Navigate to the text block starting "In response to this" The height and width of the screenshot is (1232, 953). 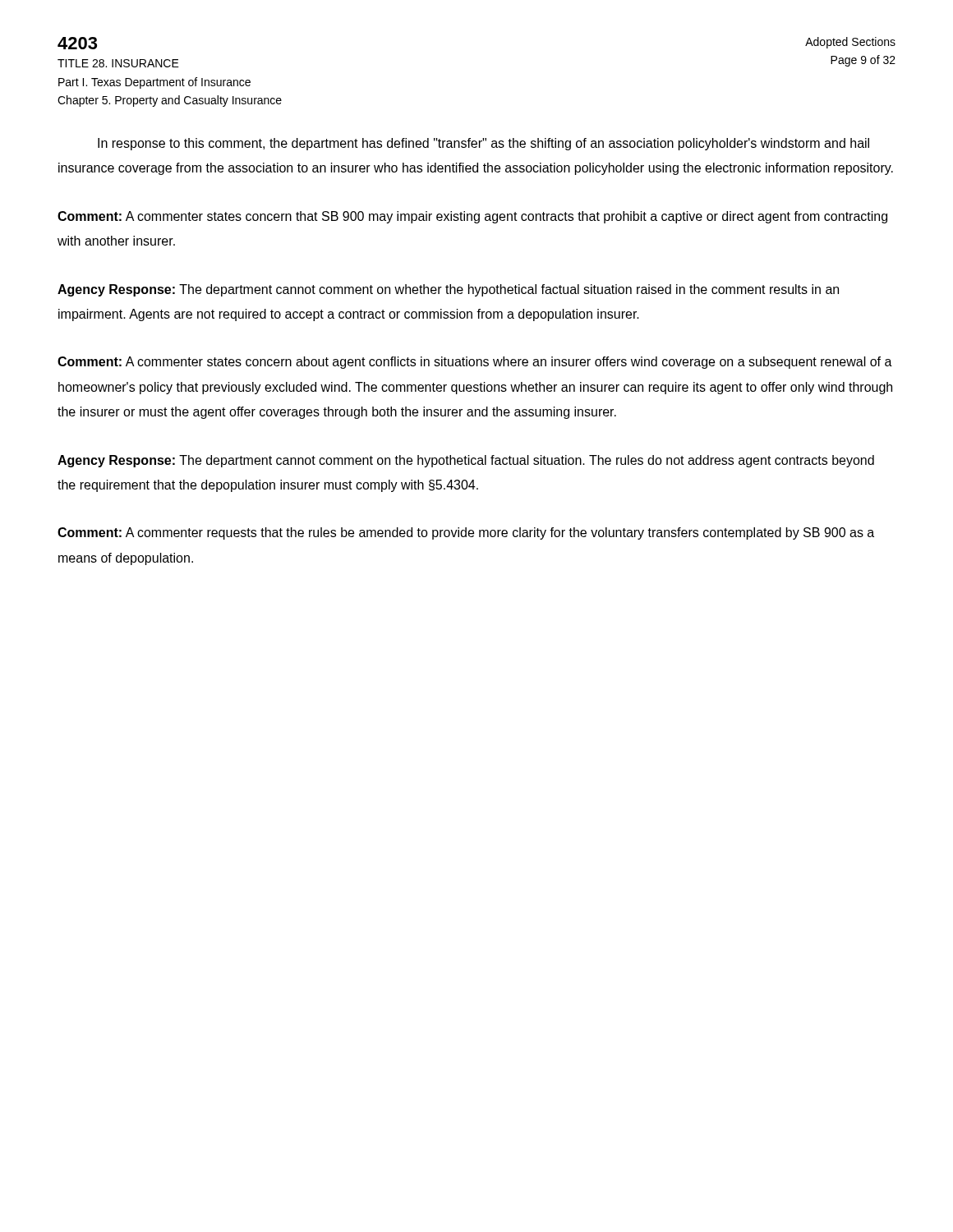coord(476,156)
